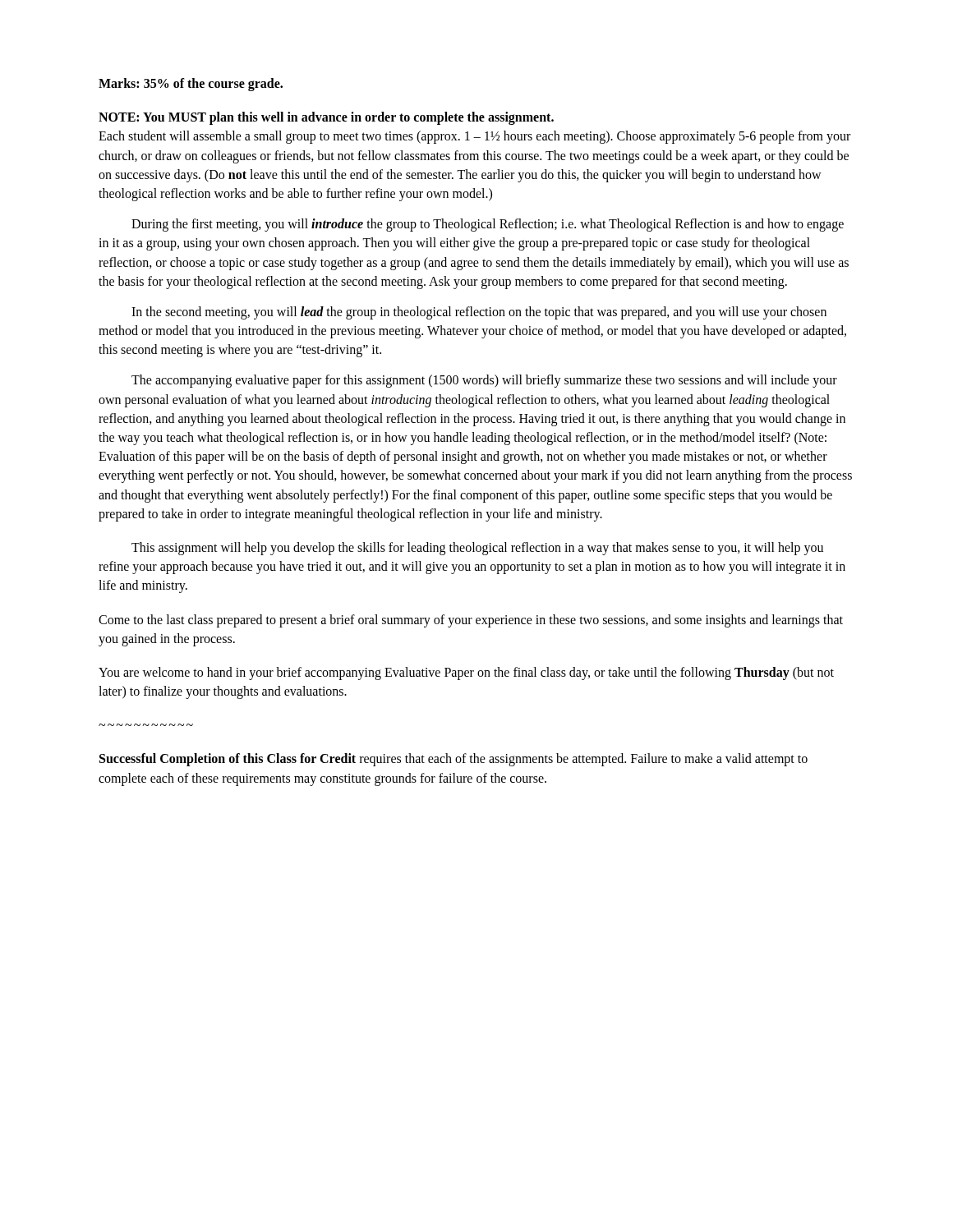Point to the block beginning "In the second meeting, you will lead the"

tap(476, 331)
